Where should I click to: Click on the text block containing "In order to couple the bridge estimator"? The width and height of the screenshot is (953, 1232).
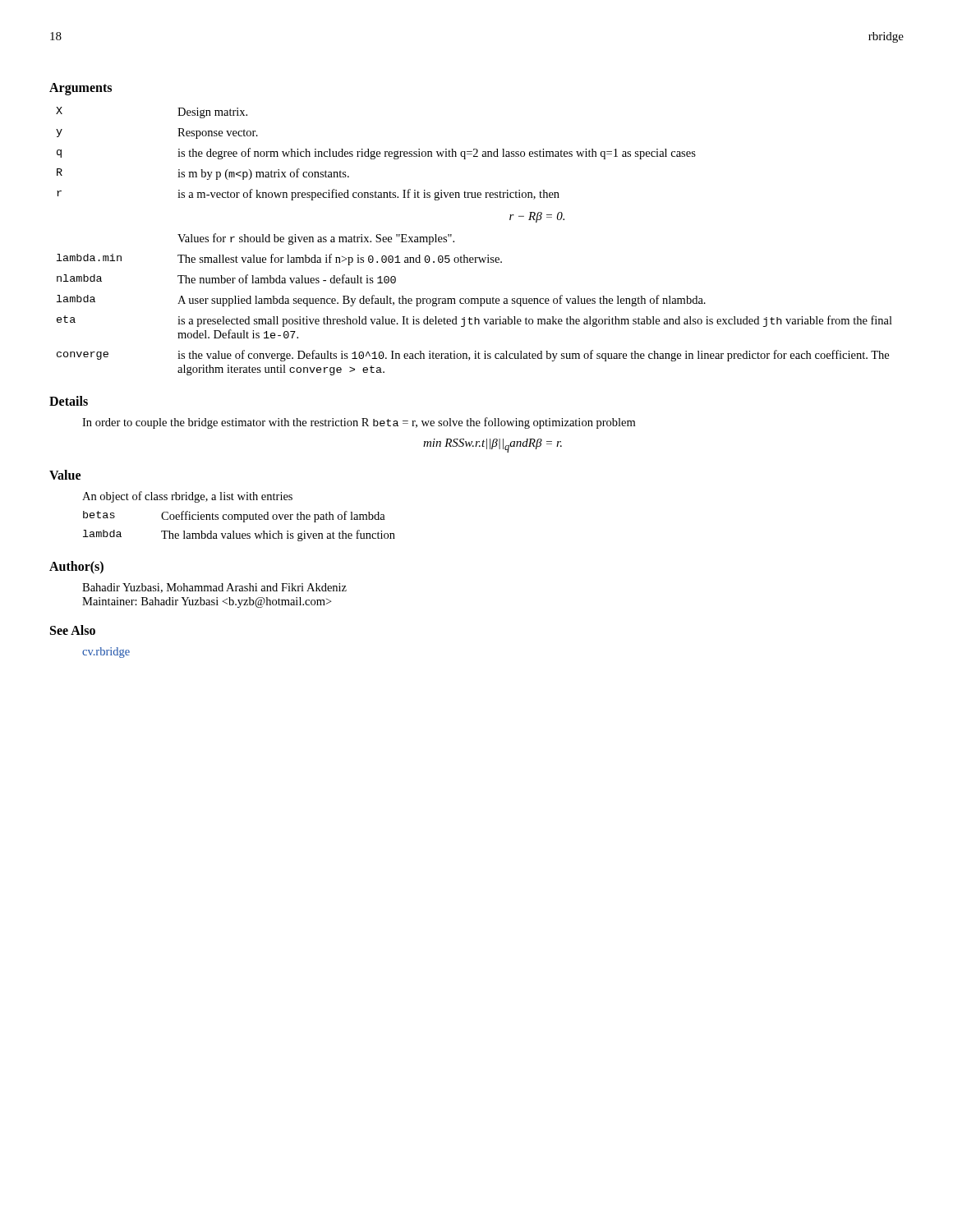coord(359,423)
